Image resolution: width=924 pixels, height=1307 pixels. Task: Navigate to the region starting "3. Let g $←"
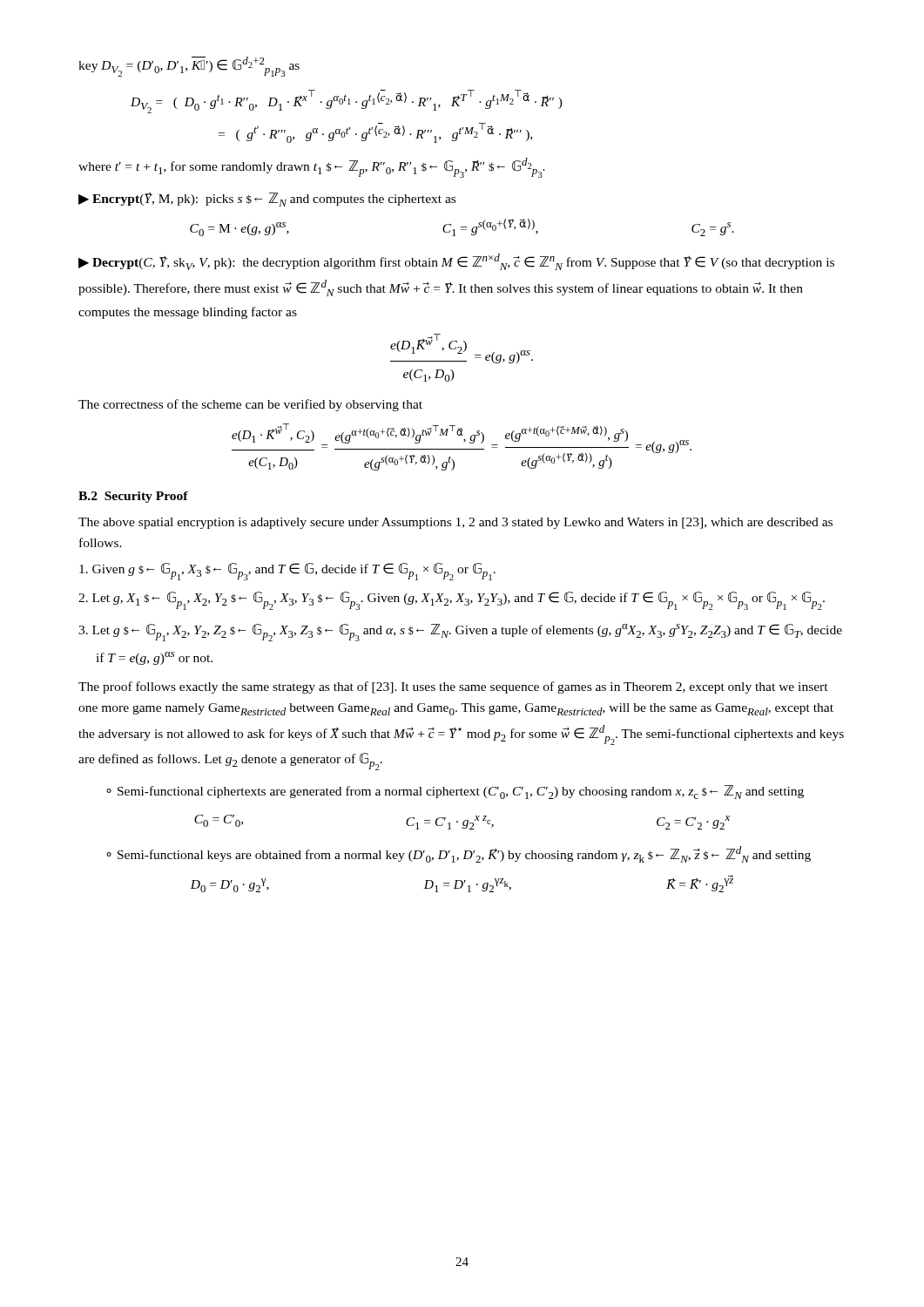click(460, 642)
